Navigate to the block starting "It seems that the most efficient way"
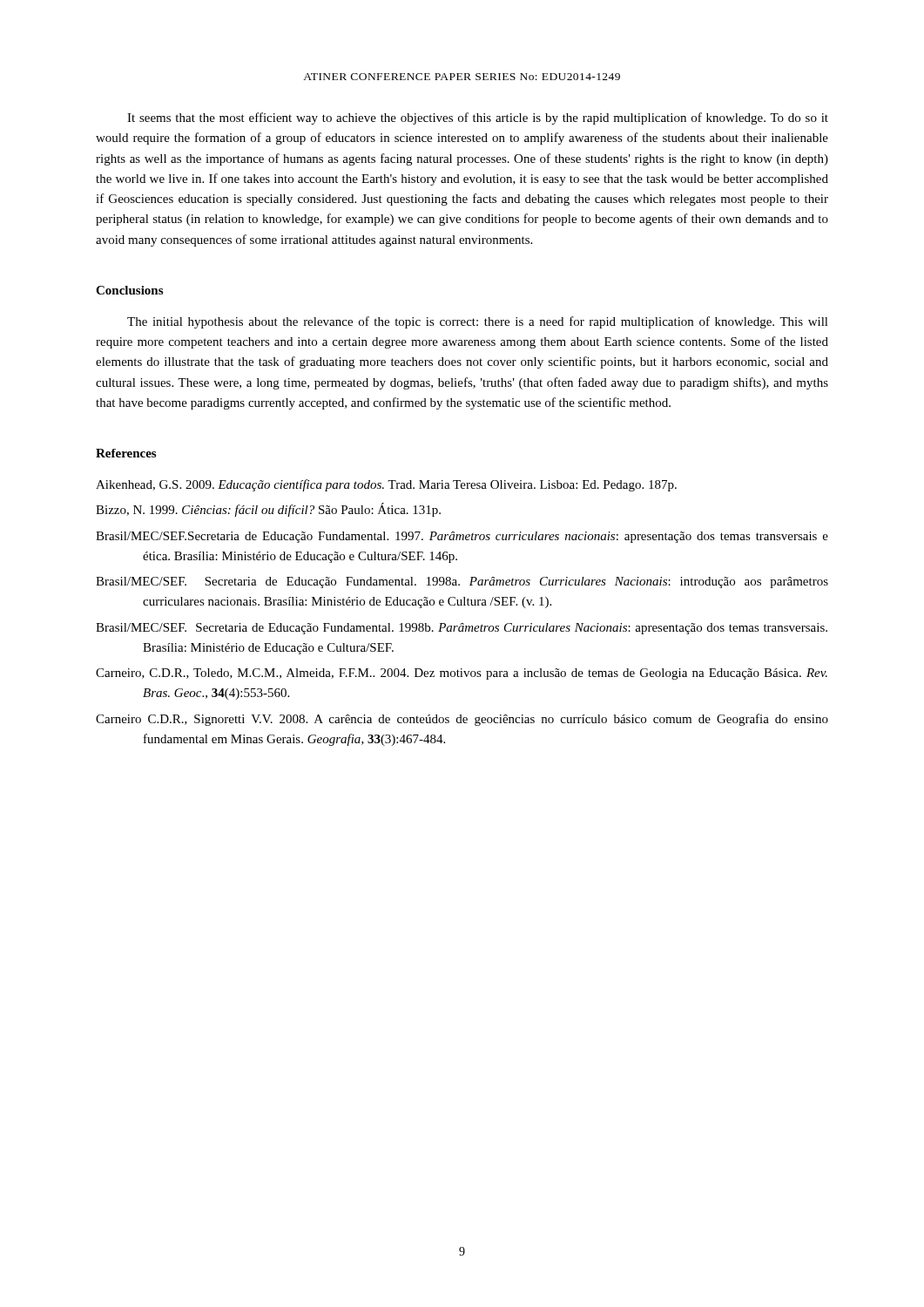924x1307 pixels. click(x=462, y=178)
